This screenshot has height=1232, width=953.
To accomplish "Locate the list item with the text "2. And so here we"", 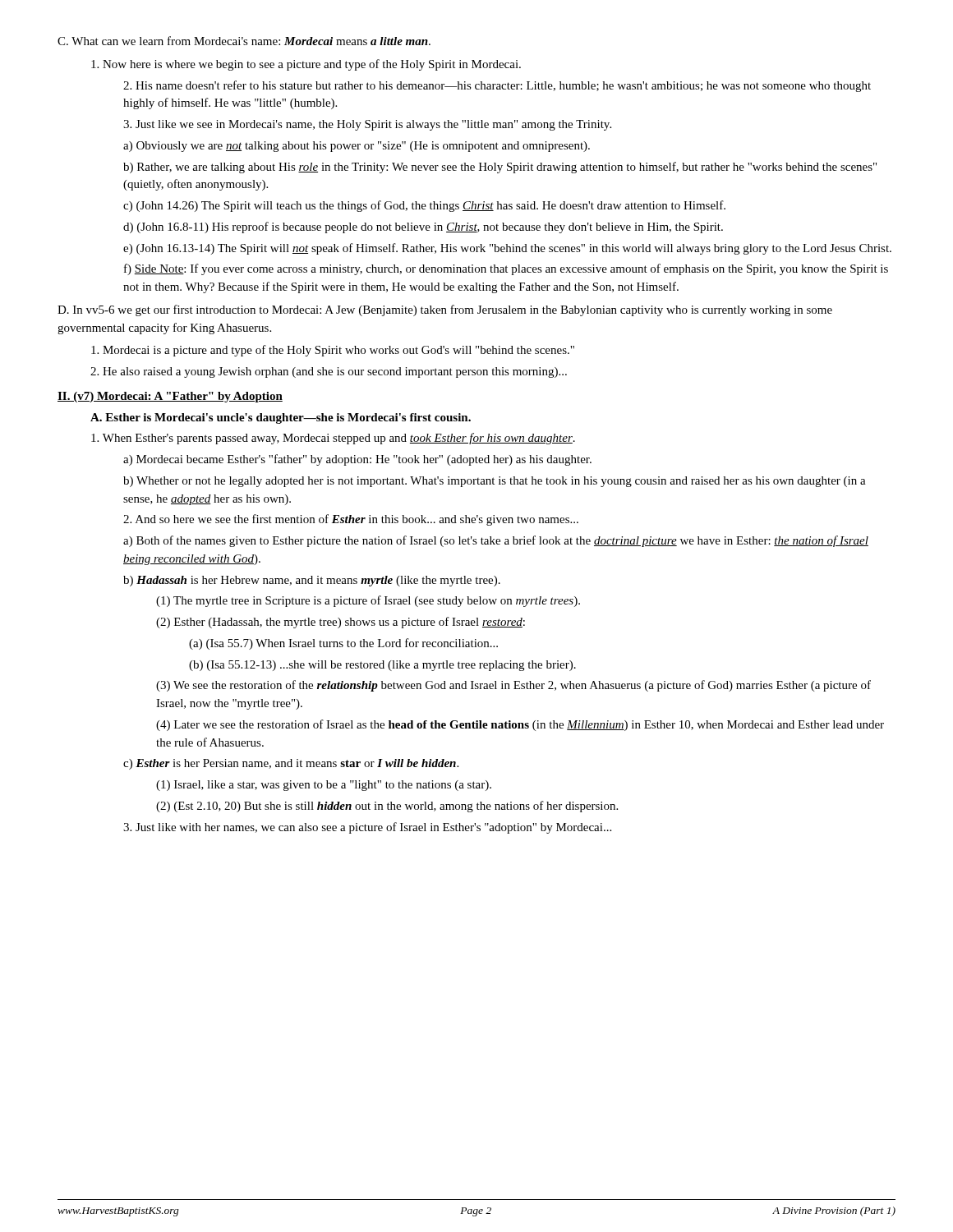I will [x=509, y=520].
